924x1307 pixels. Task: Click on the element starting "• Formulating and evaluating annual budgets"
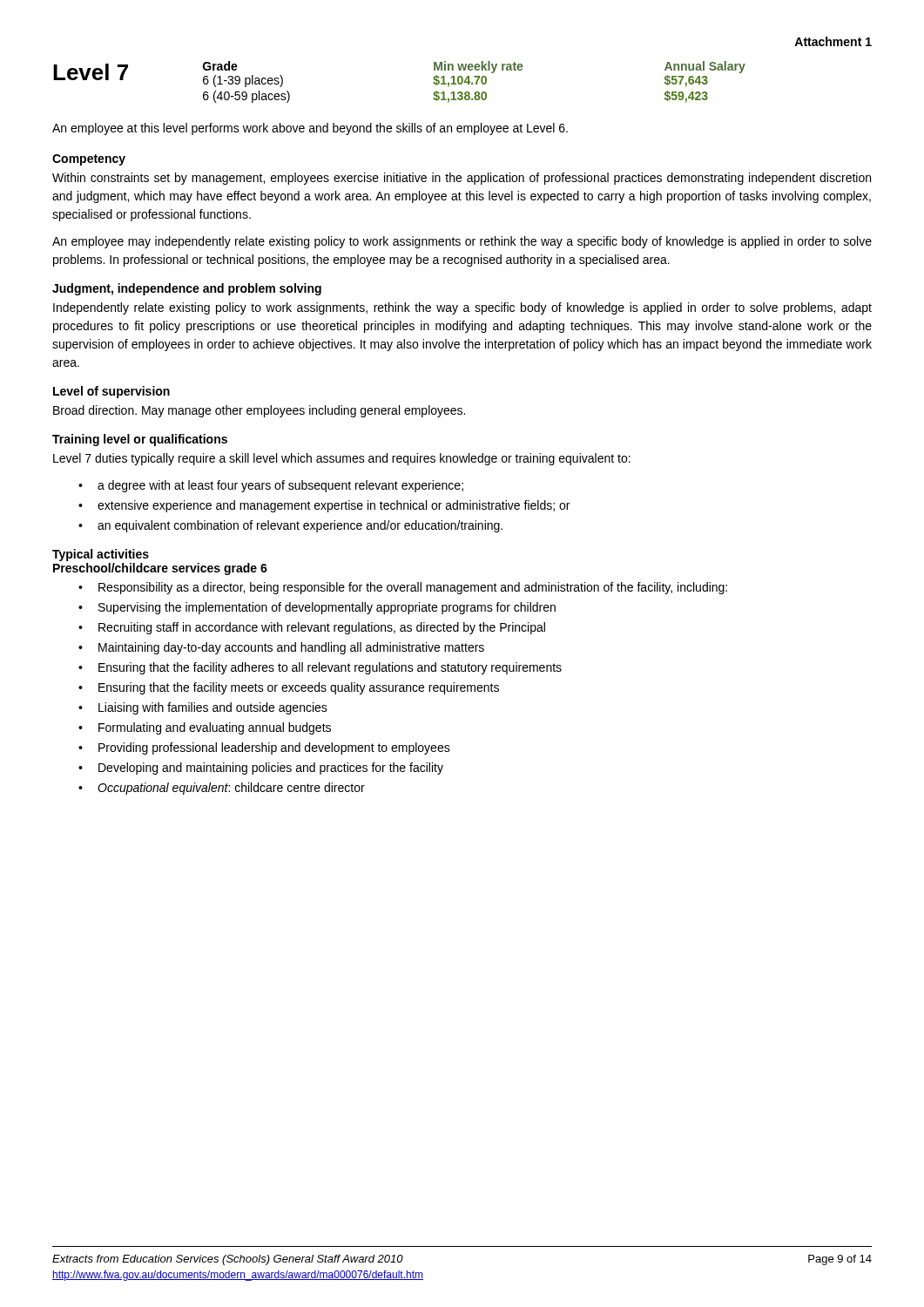pos(205,728)
